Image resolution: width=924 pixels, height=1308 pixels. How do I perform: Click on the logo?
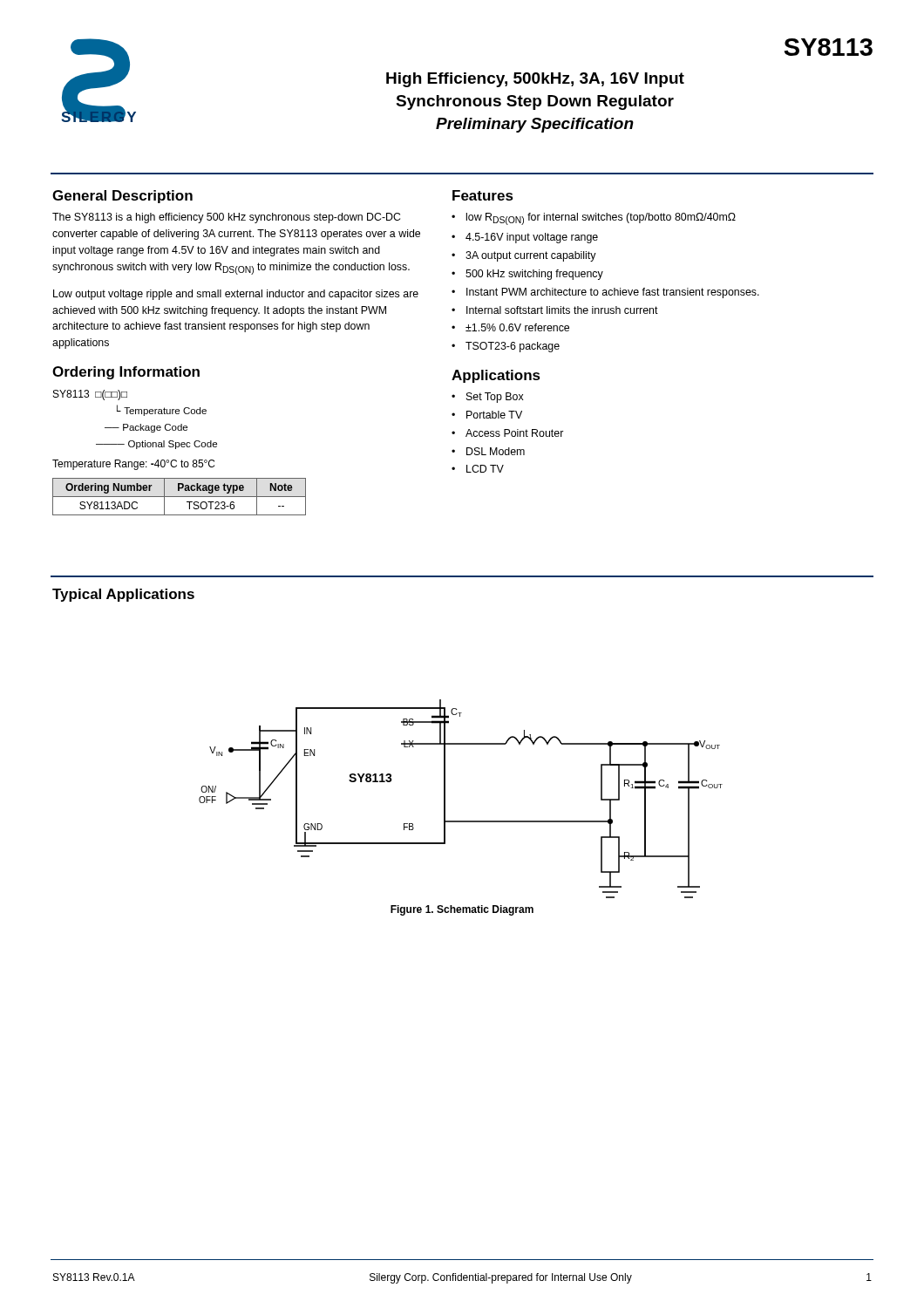120,80
